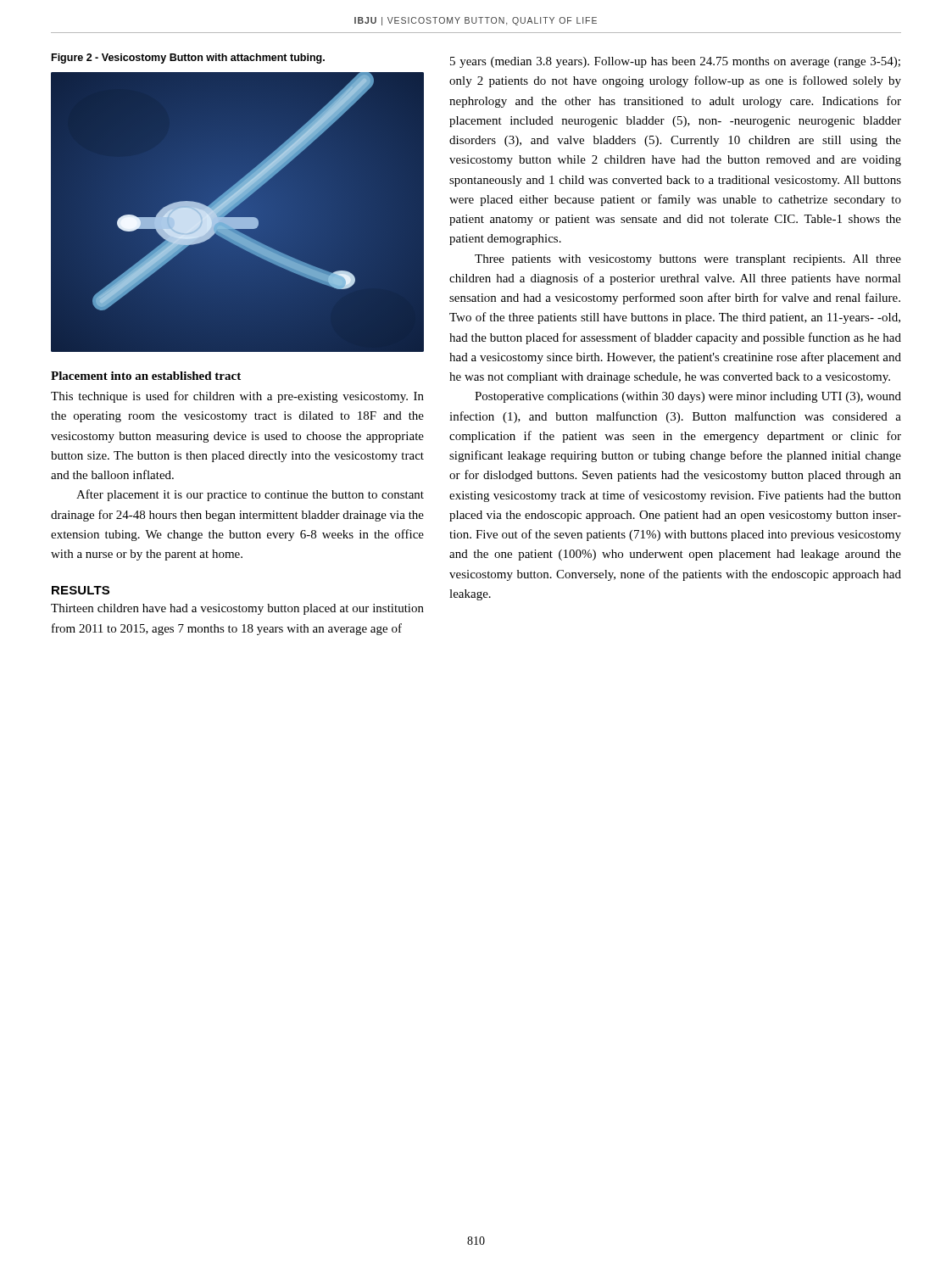Locate the block starting "Placement into an established tract"

146,376
